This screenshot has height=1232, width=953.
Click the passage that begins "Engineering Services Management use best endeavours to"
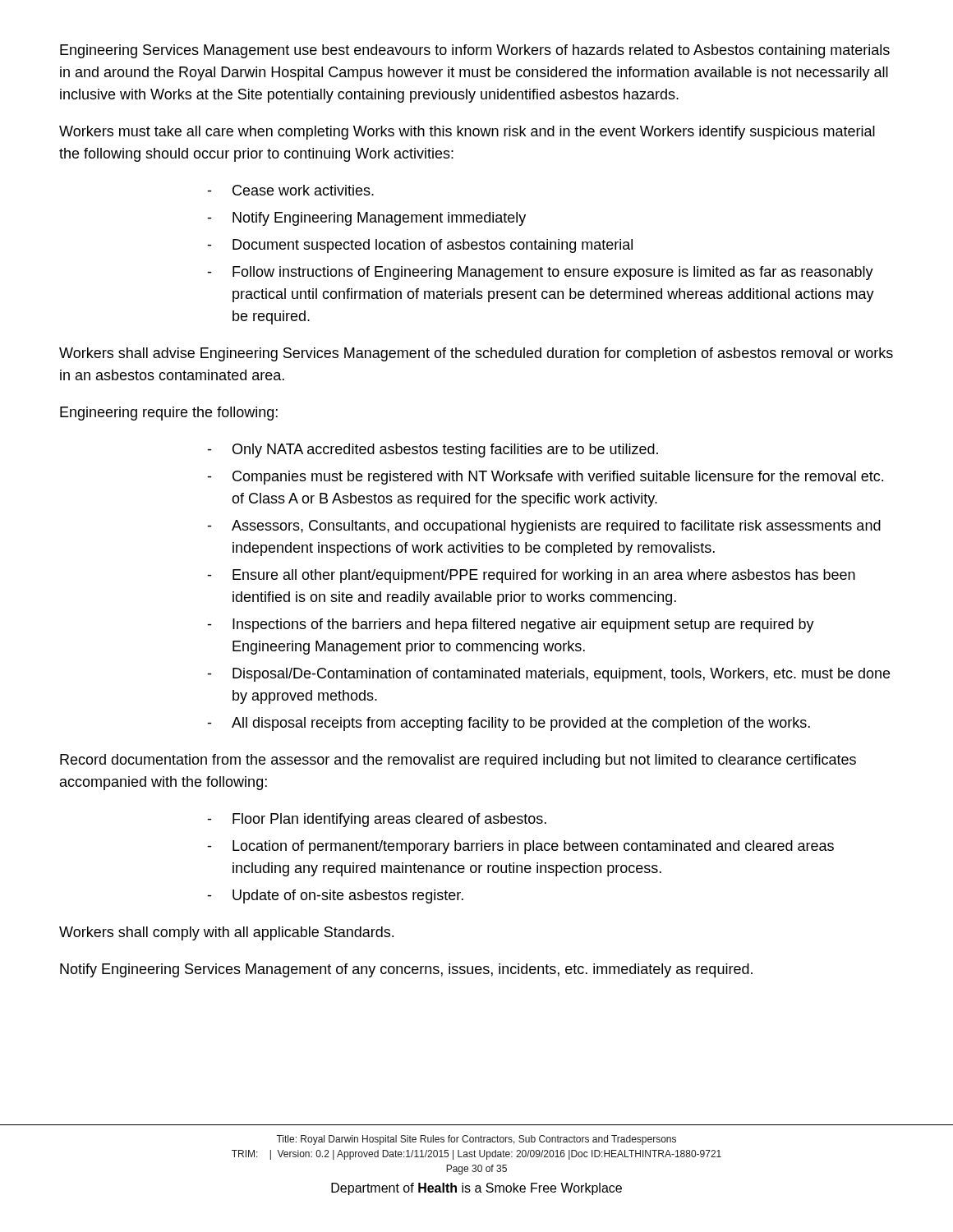pyautogui.click(x=475, y=72)
